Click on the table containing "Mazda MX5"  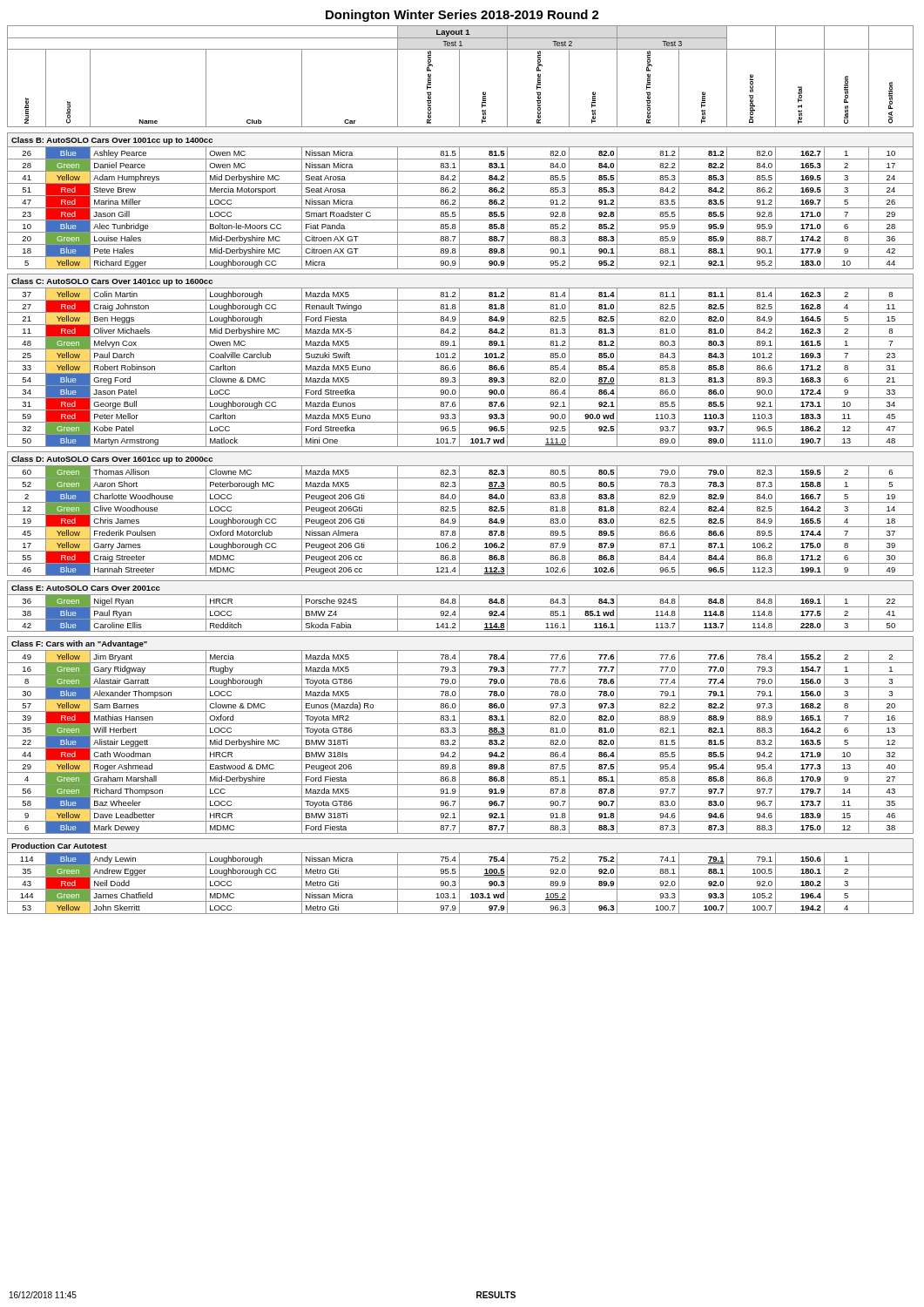462,470
